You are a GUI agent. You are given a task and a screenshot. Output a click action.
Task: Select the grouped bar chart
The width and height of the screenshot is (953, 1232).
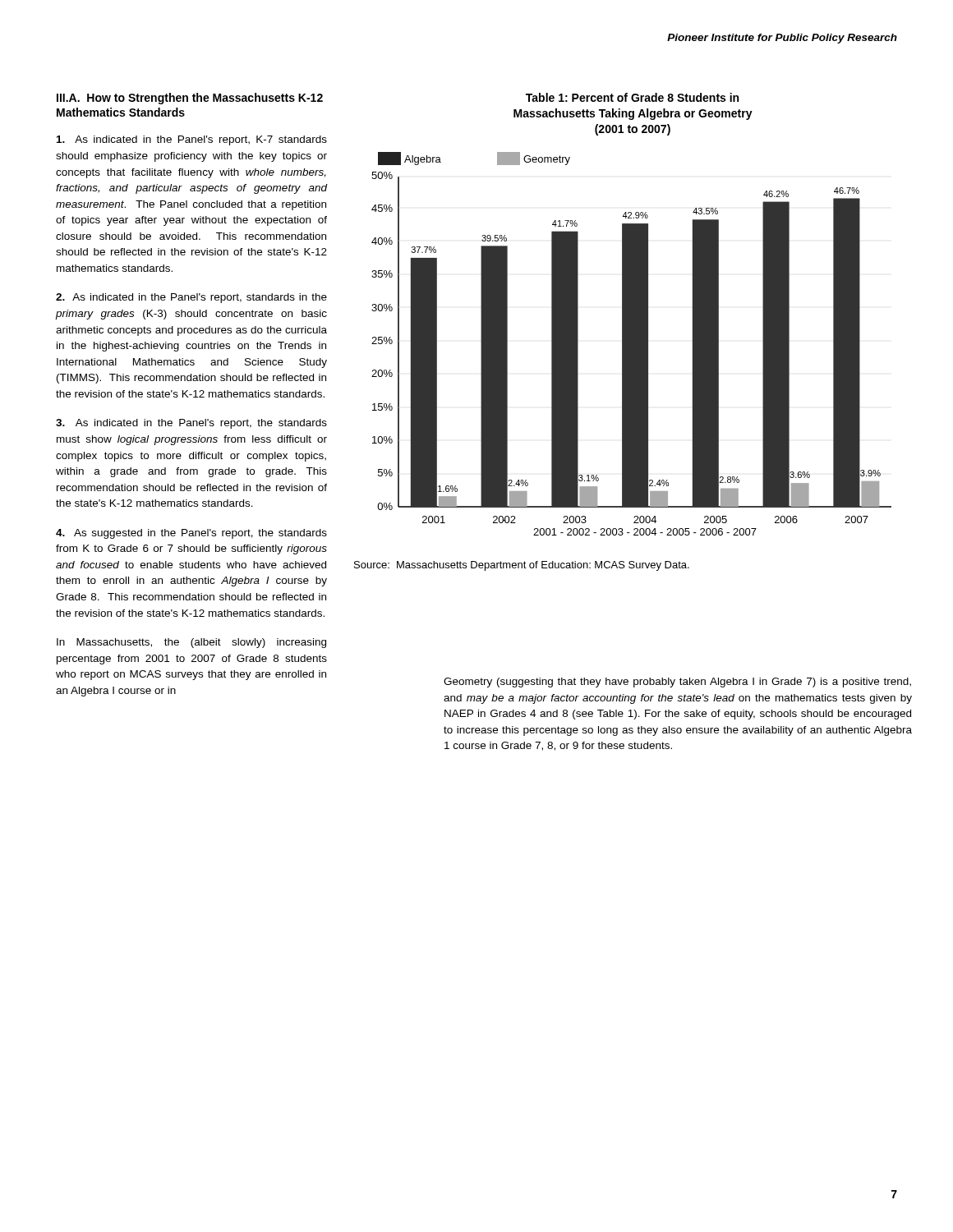click(633, 348)
